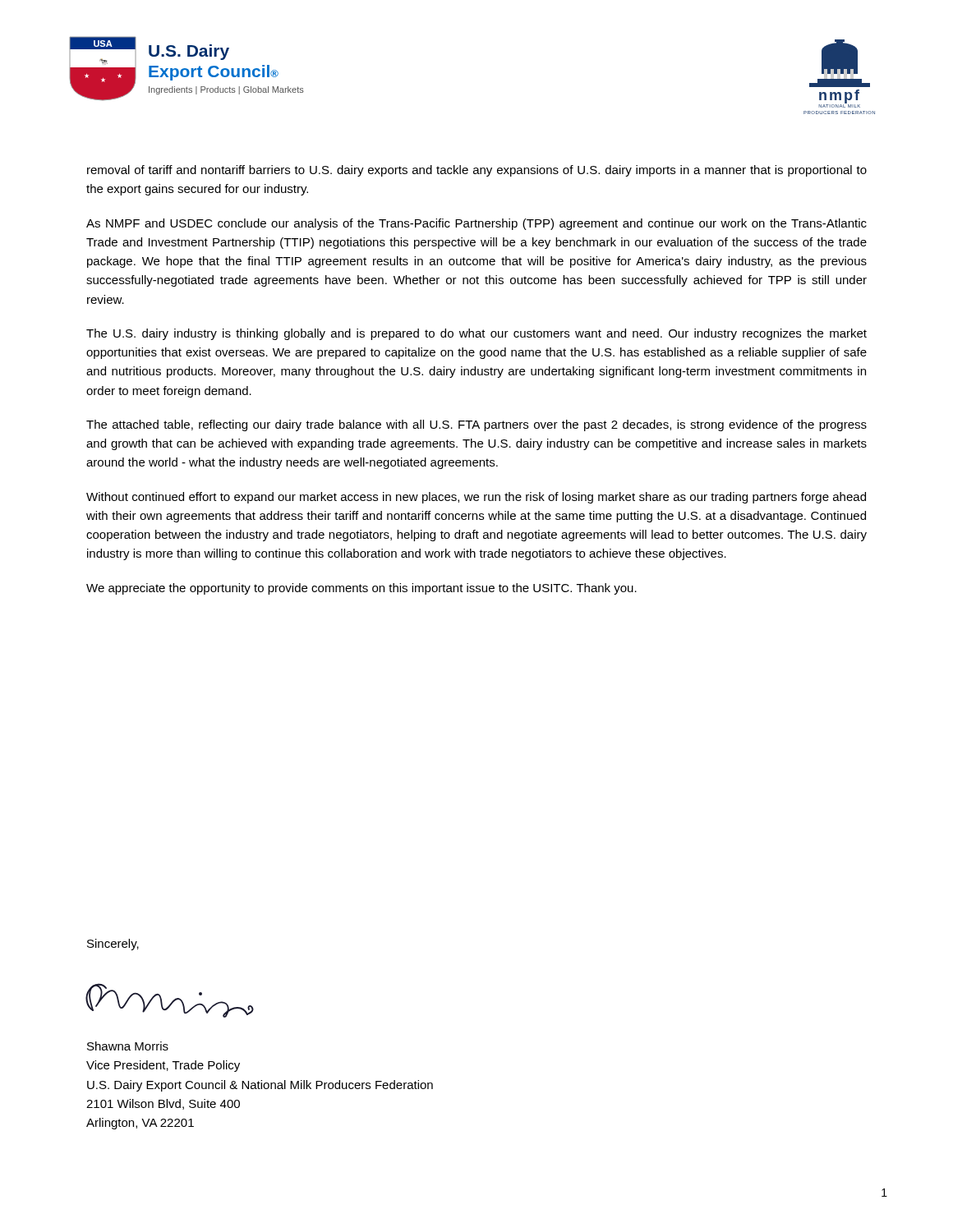Navigate to the text starting "The U.S. dairy industry is thinking globally"
953x1232 pixels.
click(476, 362)
